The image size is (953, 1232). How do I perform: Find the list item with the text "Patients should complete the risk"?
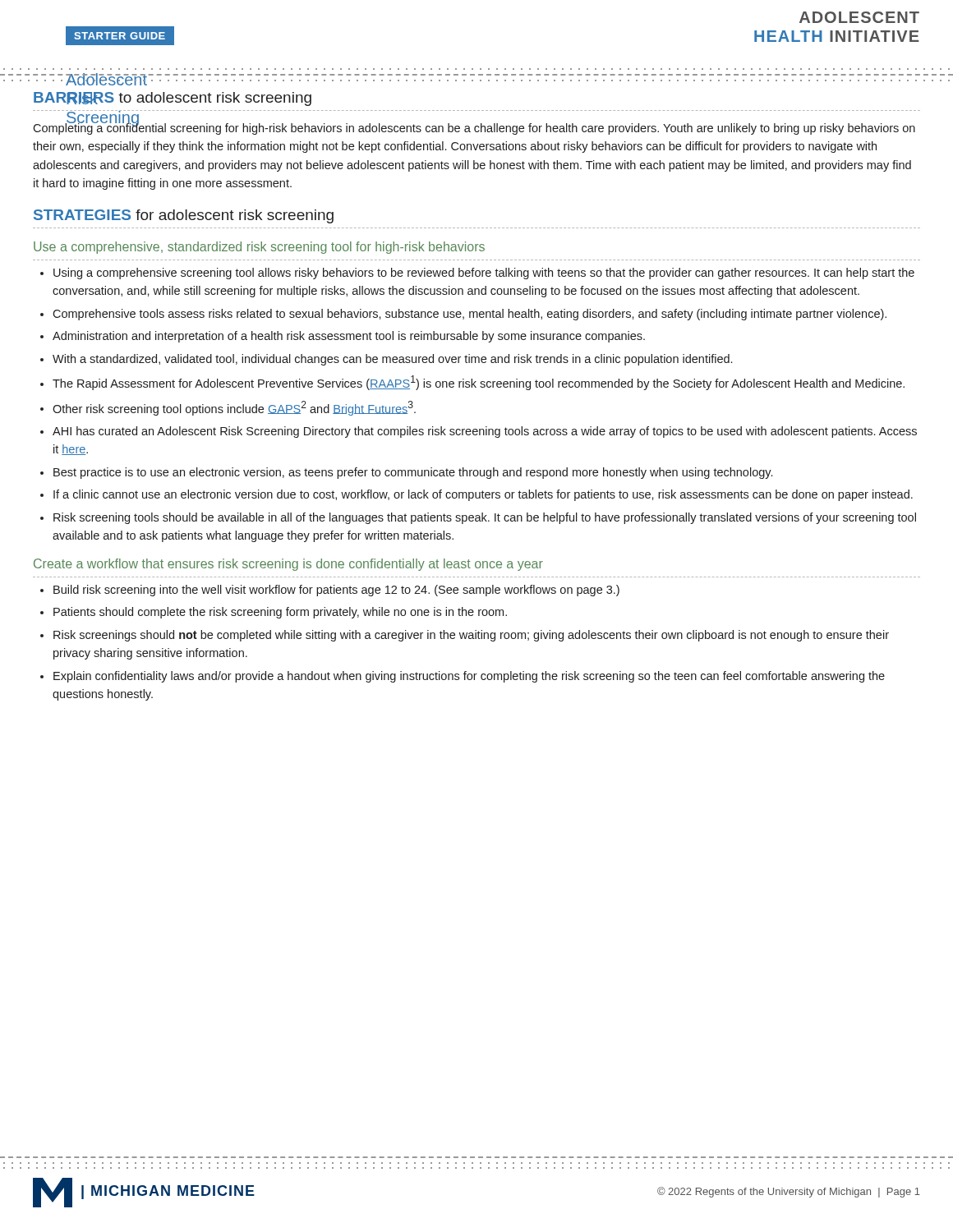[280, 612]
